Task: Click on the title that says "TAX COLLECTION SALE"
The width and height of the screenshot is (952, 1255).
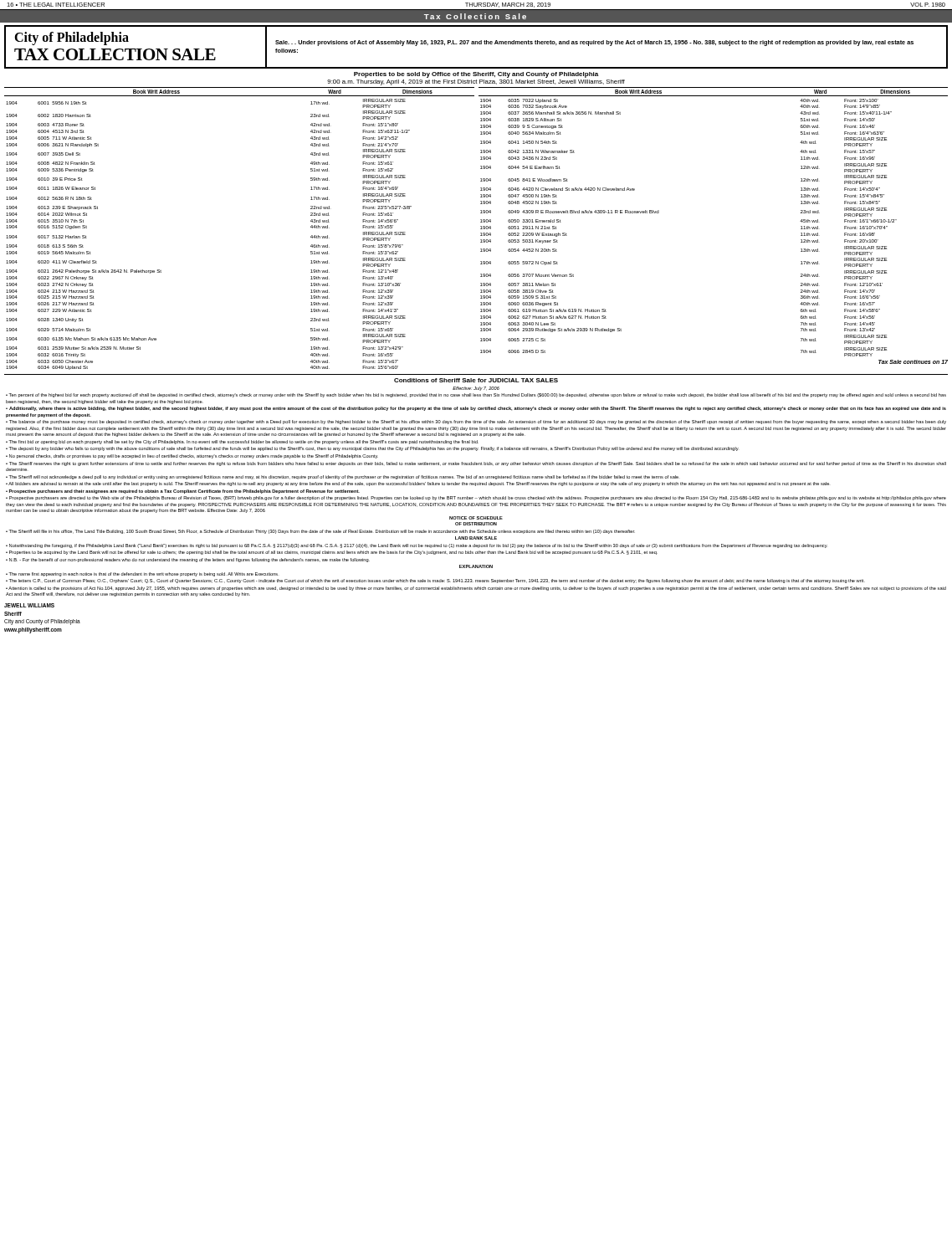Action: [115, 55]
